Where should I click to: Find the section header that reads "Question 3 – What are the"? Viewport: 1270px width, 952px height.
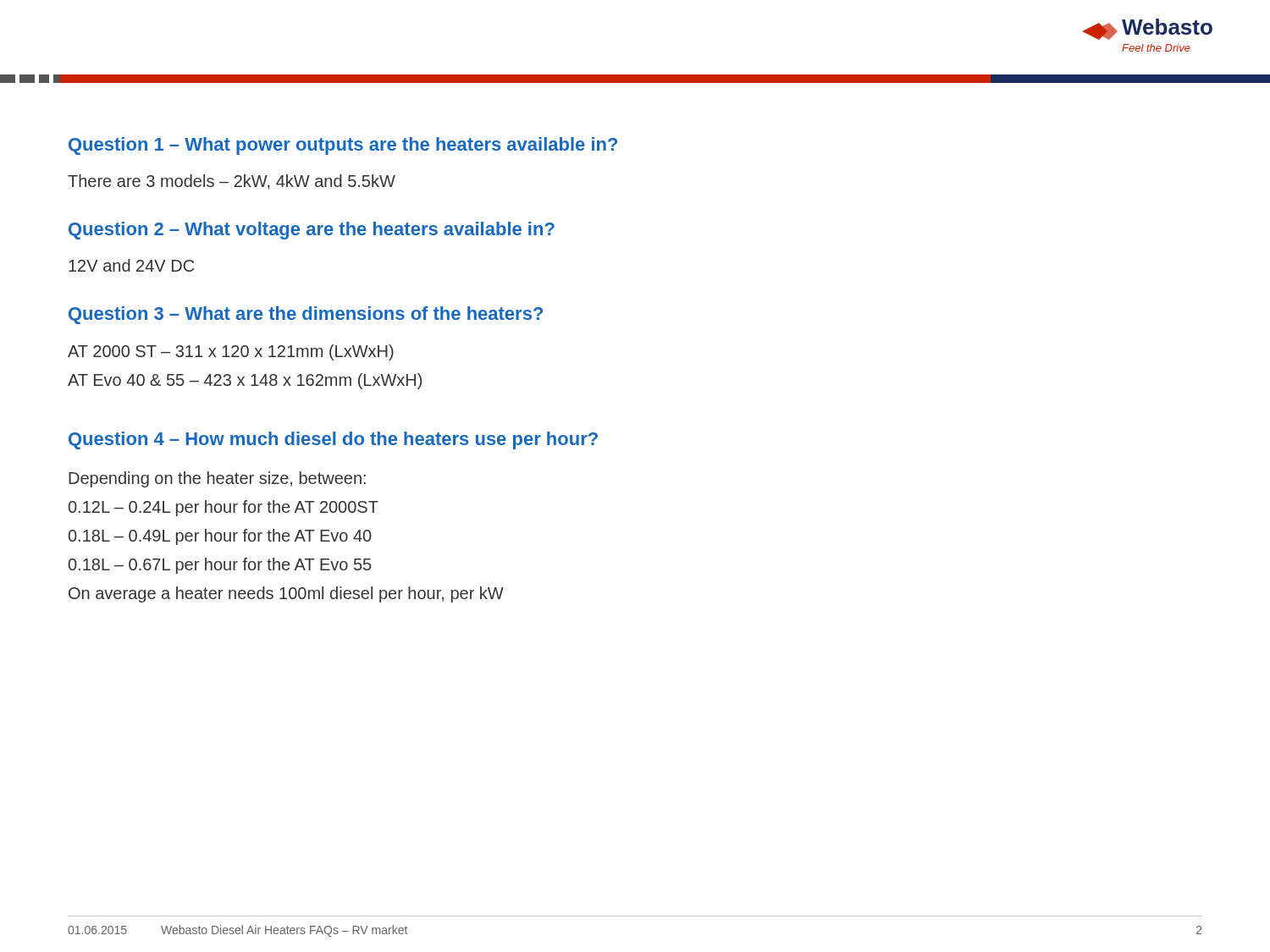coord(306,313)
